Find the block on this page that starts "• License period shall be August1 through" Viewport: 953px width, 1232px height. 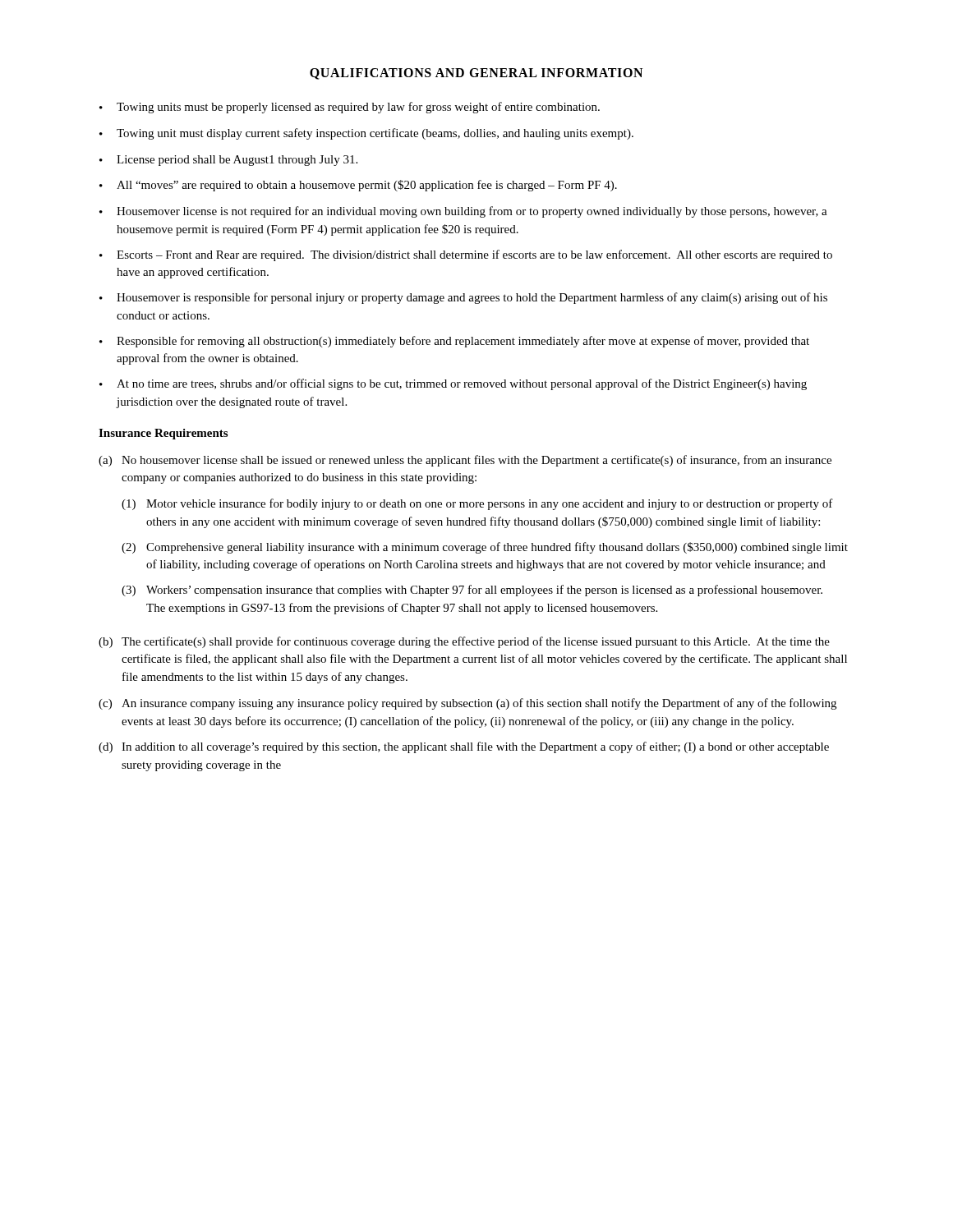[228, 161]
